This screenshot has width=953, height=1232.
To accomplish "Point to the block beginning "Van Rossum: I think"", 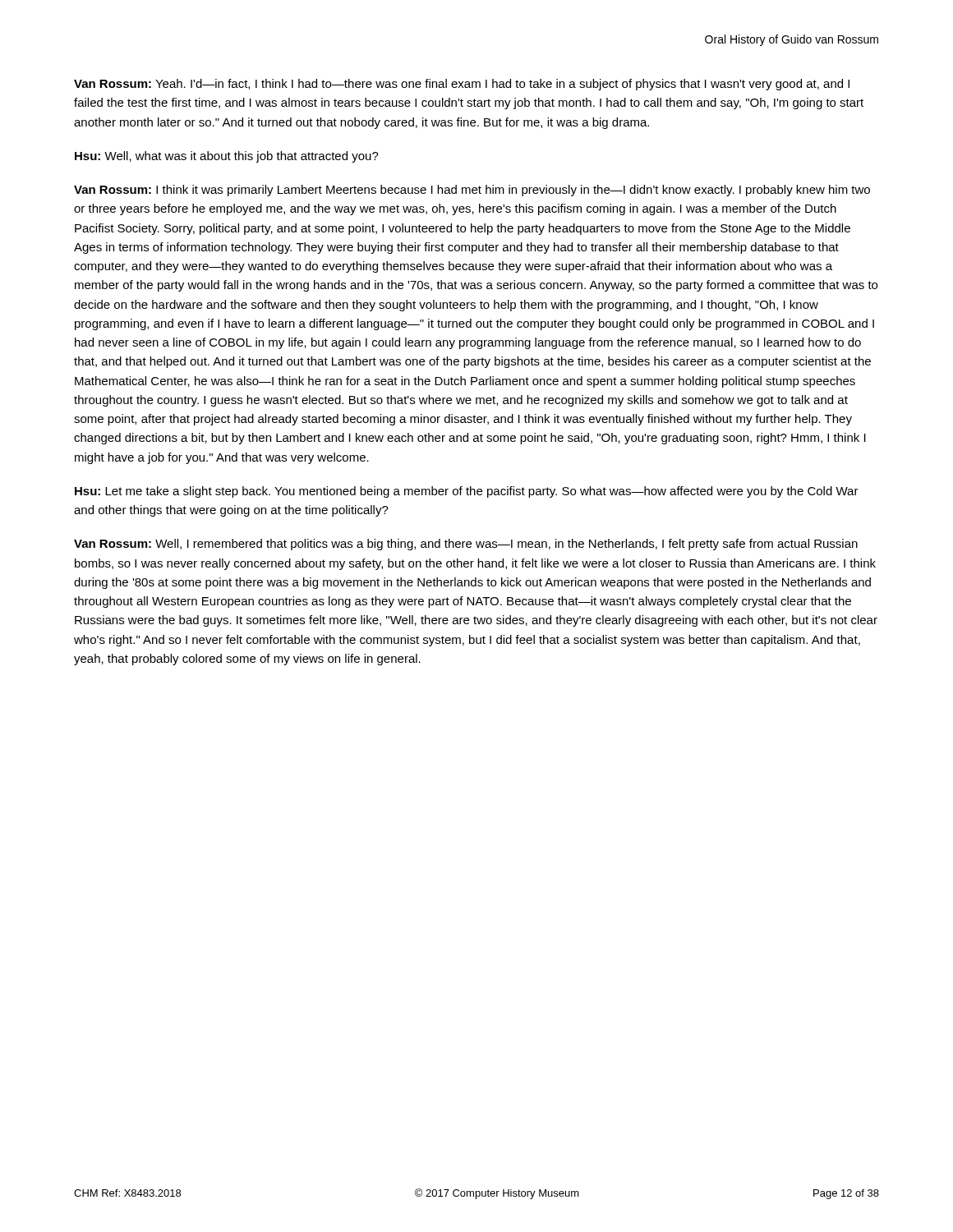I will pyautogui.click(x=476, y=323).
